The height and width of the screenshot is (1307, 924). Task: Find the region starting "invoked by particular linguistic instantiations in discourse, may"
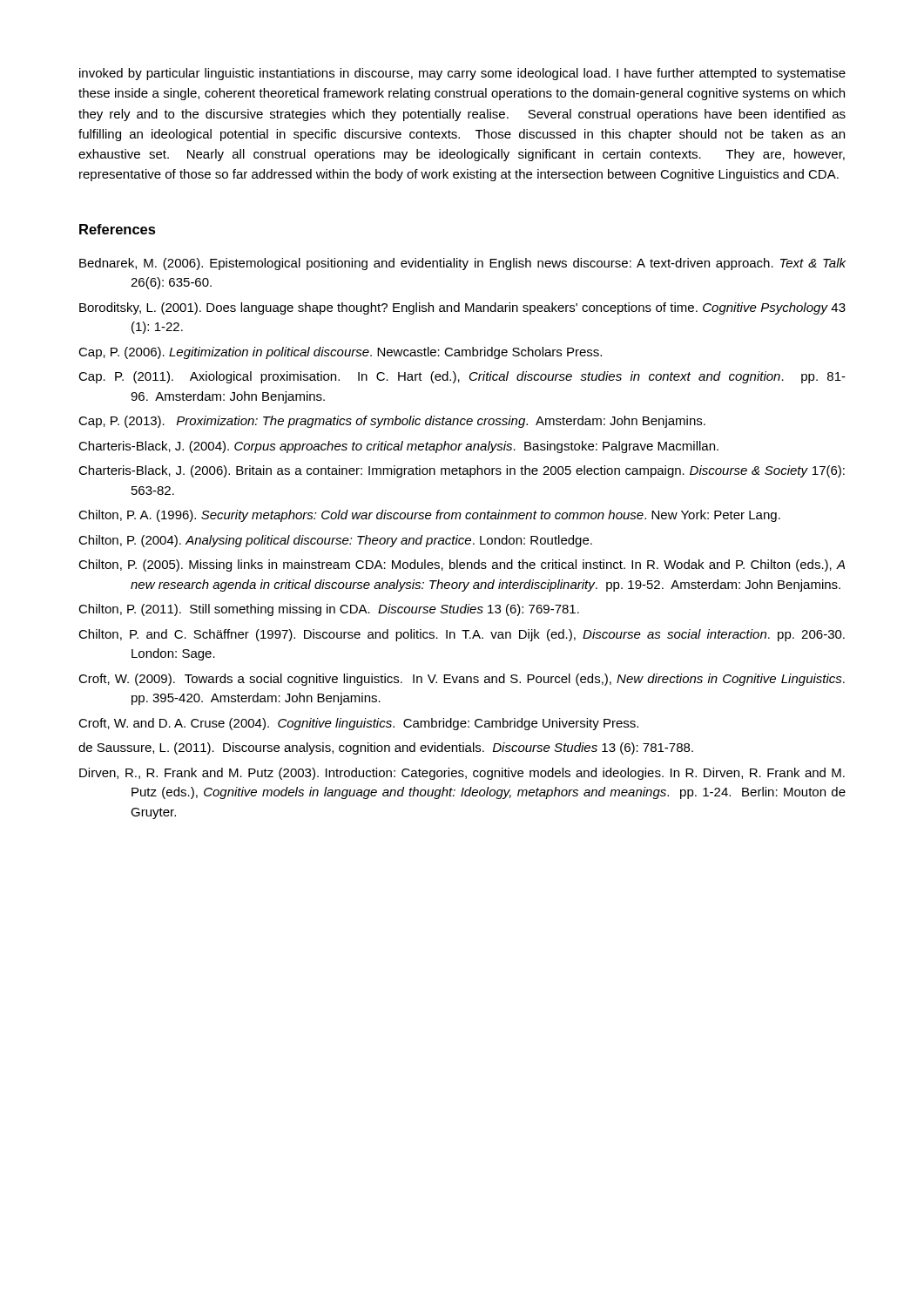(x=462, y=123)
